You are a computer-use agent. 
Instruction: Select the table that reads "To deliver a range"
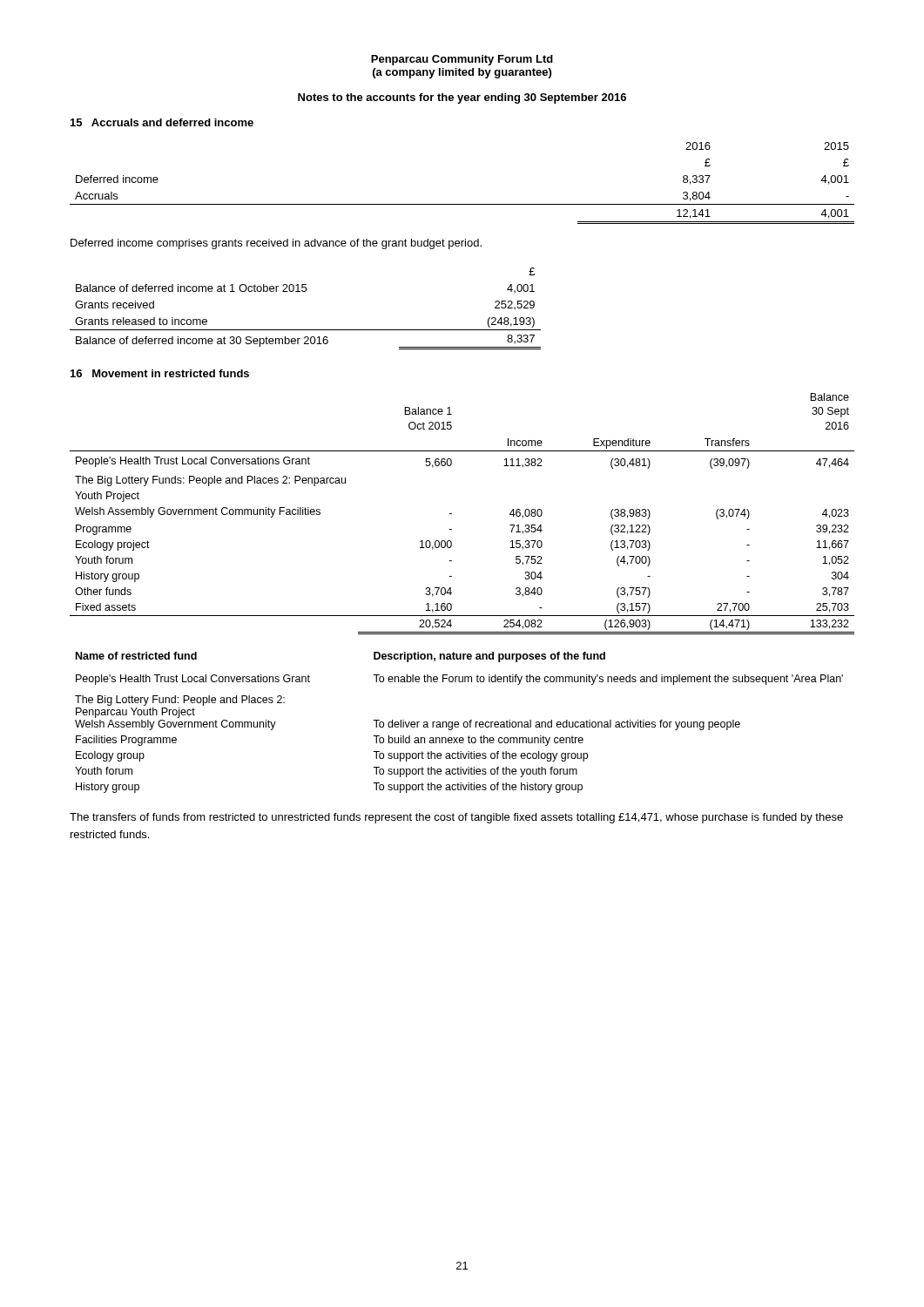462,722
